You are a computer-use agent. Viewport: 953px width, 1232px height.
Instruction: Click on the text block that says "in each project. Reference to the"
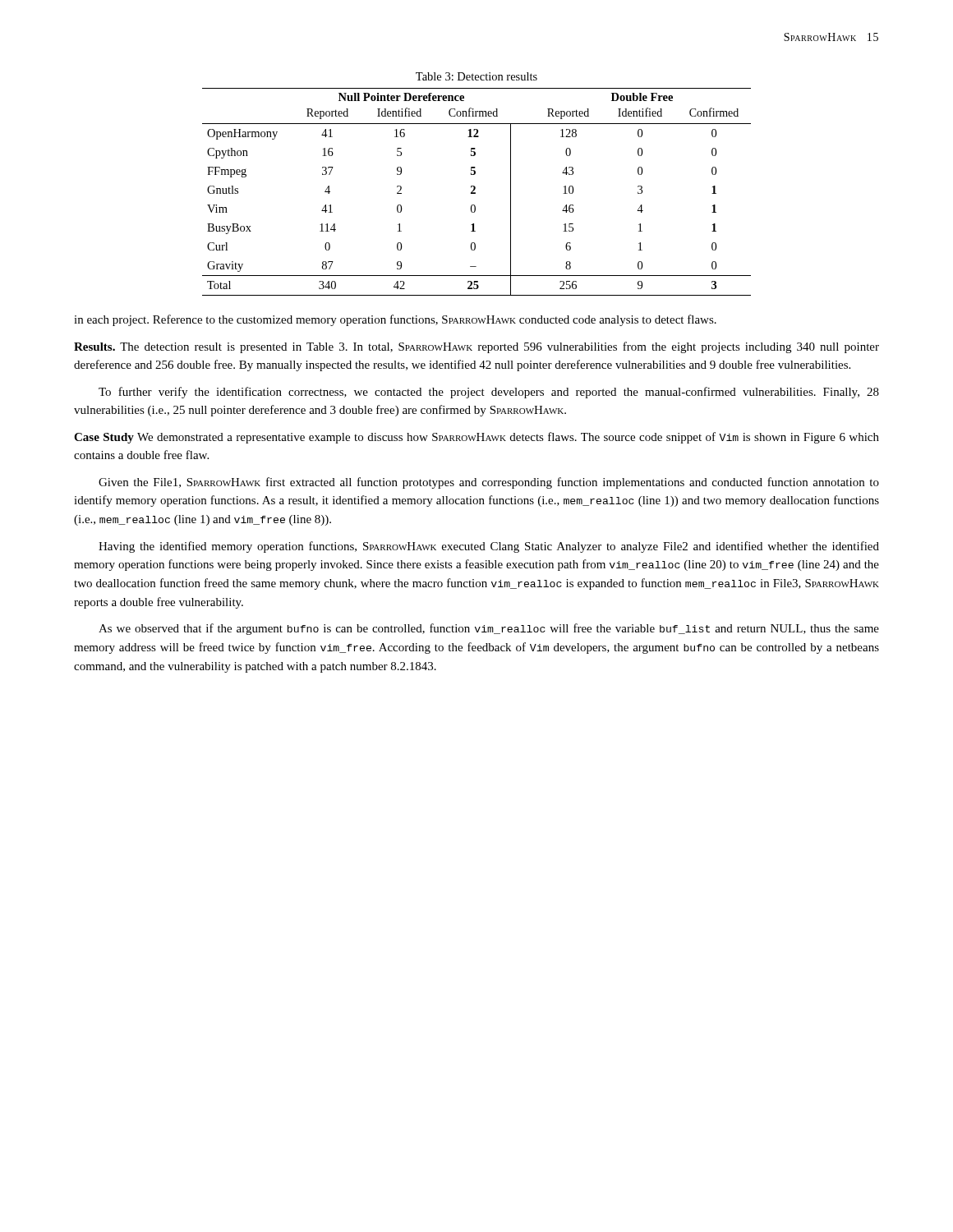point(476,320)
